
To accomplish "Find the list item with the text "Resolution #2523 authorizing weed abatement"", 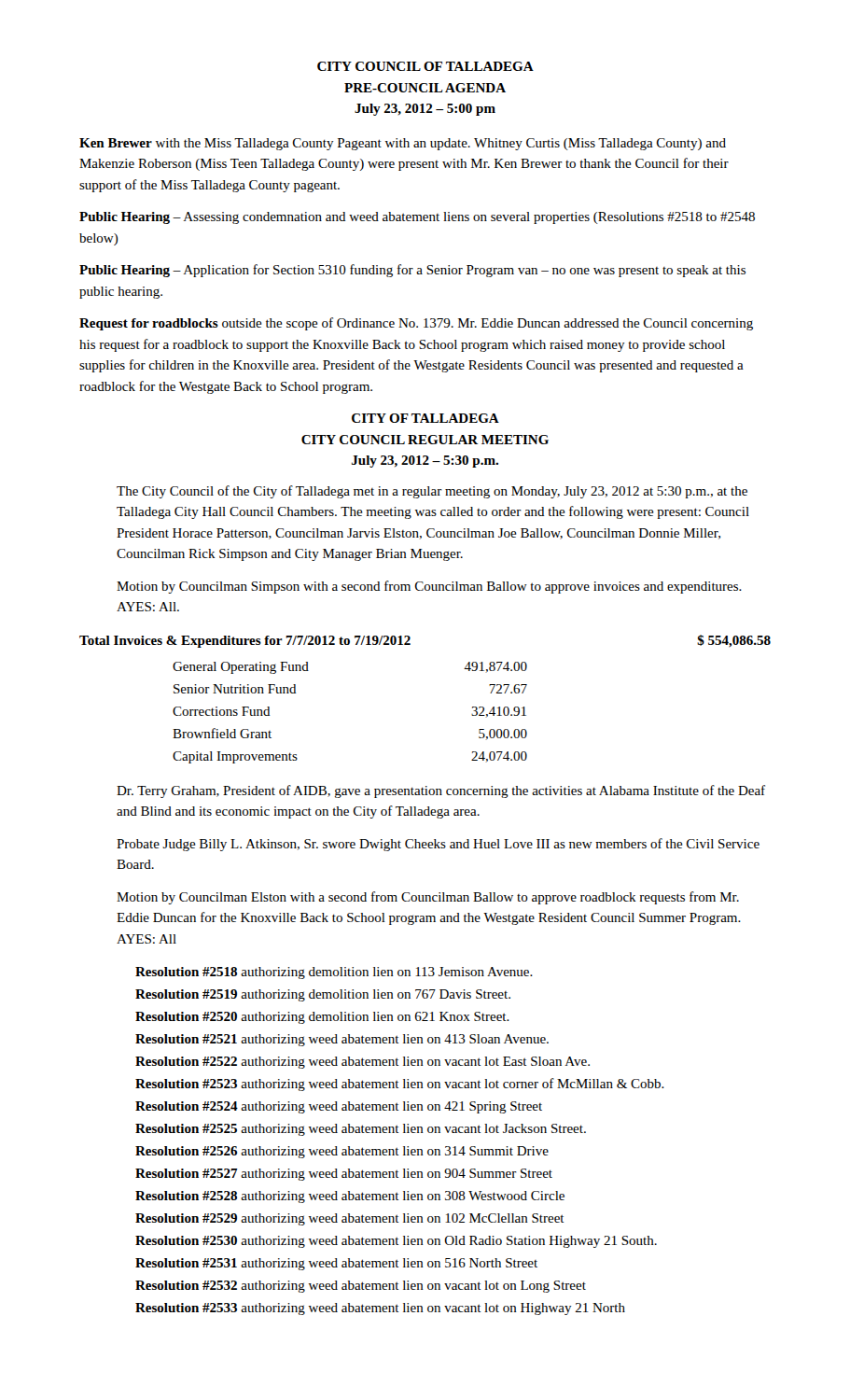I will pyautogui.click(x=400, y=1084).
